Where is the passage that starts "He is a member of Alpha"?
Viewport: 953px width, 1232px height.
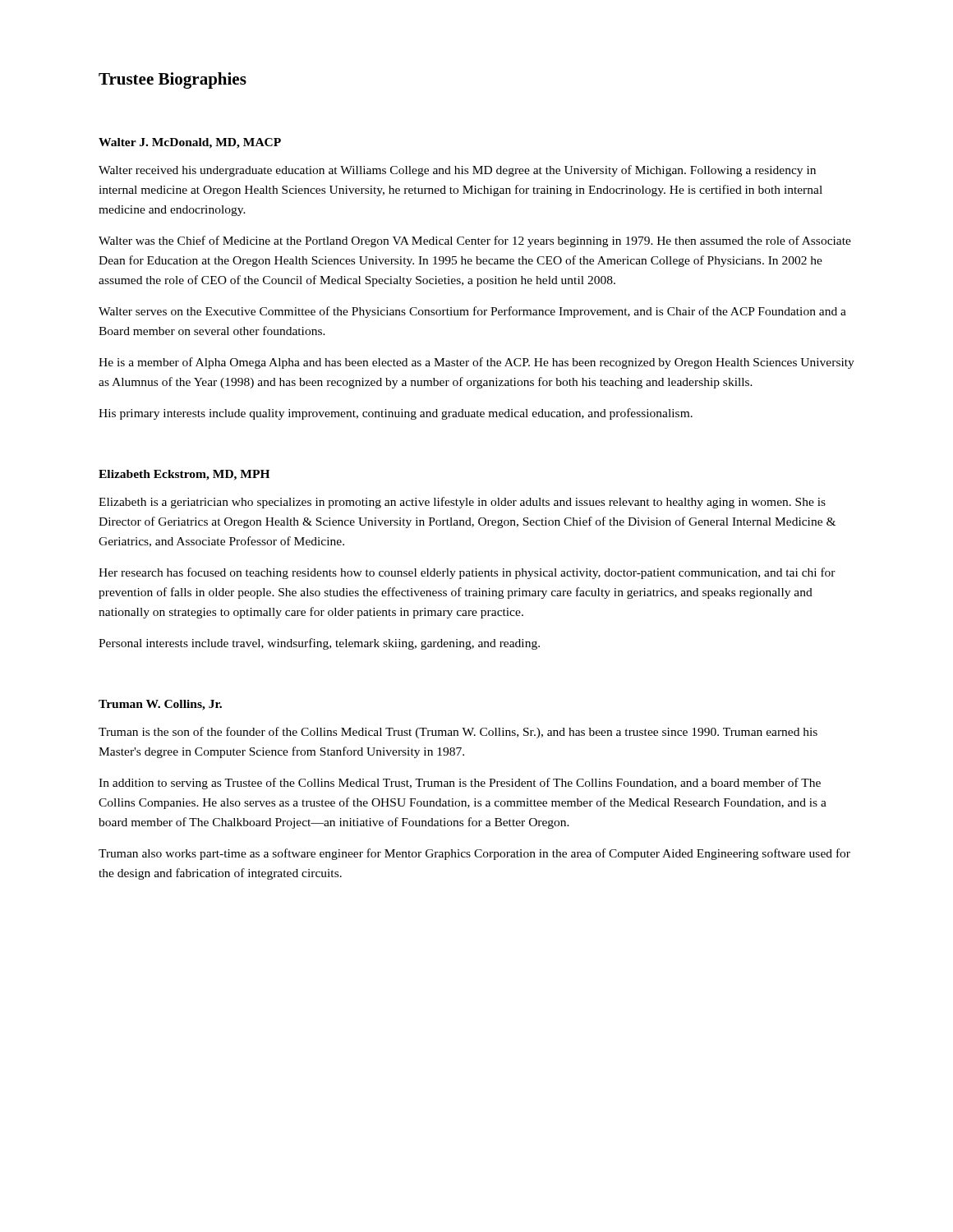tap(476, 371)
